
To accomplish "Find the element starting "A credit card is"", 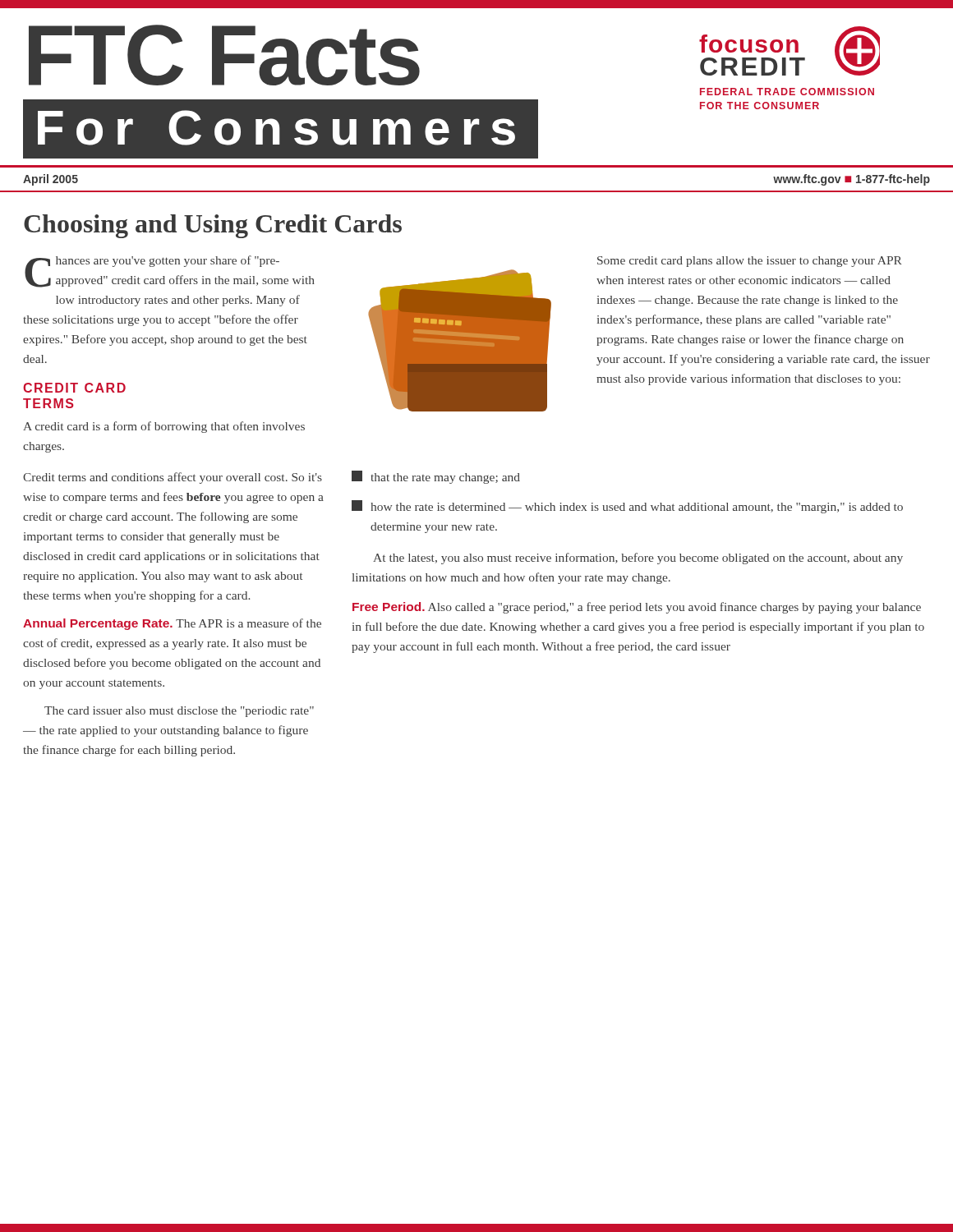I will (164, 436).
